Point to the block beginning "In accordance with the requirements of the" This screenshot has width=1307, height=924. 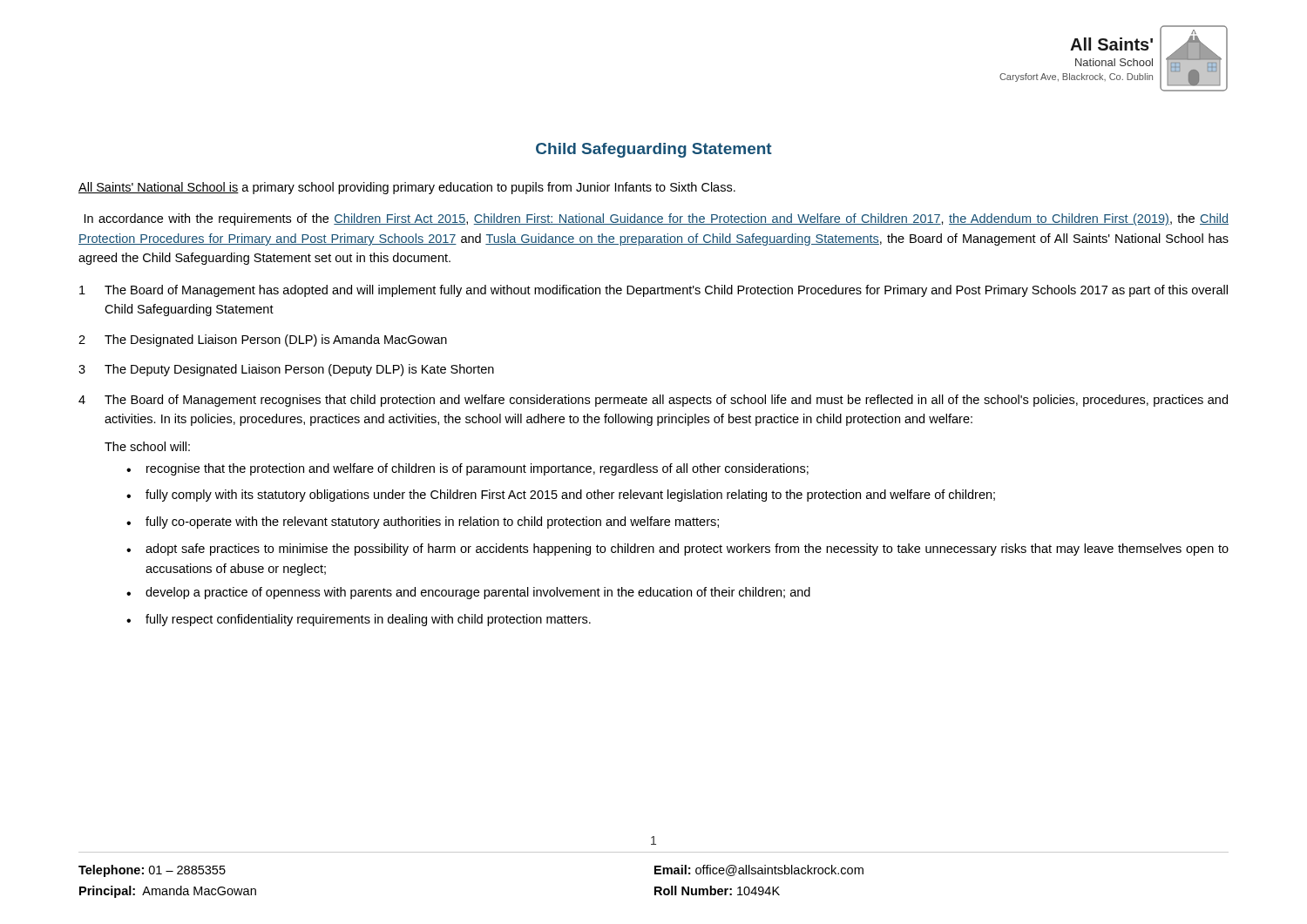tap(654, 239)
